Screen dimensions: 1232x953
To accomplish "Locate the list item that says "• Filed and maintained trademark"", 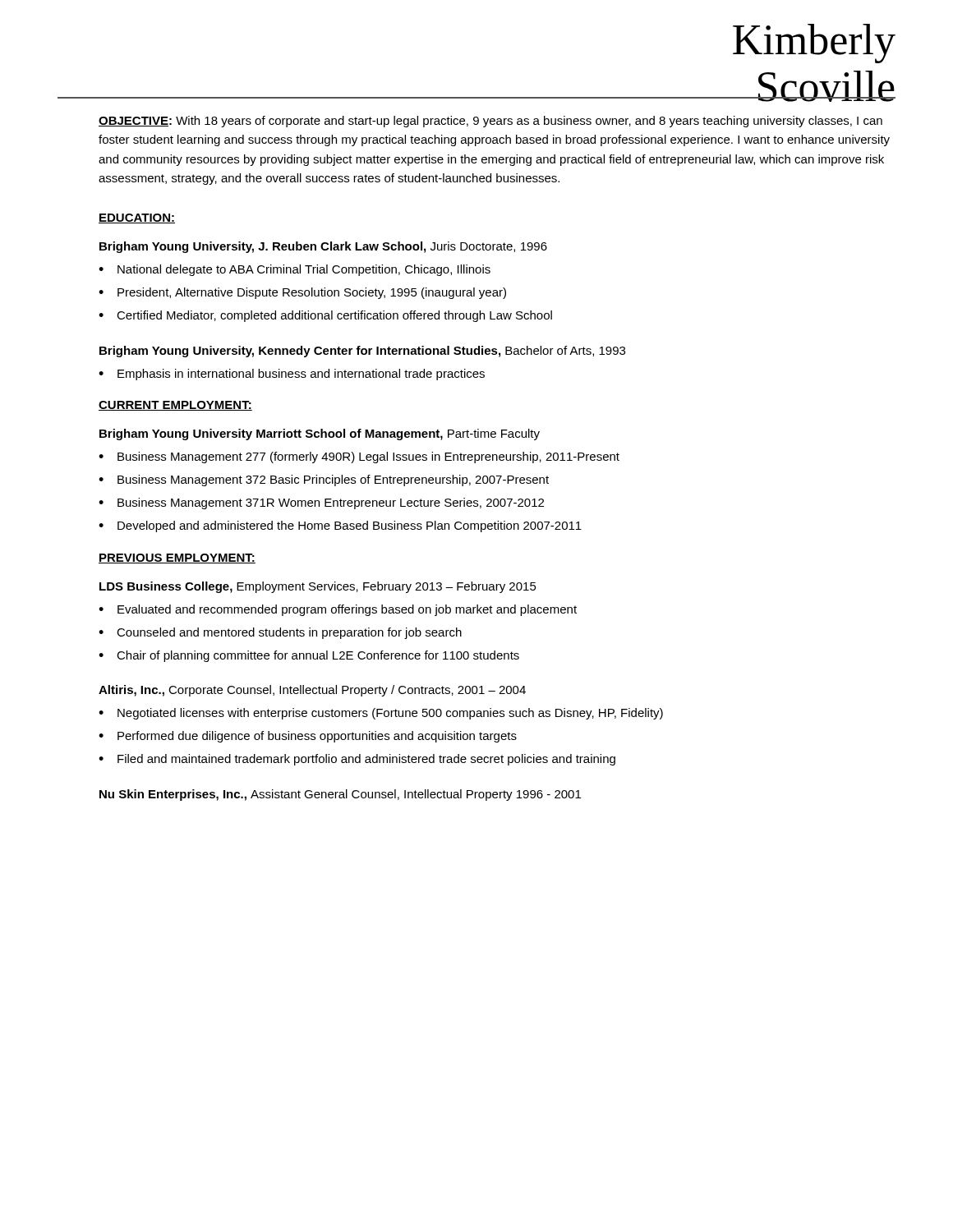I will 357,760.
